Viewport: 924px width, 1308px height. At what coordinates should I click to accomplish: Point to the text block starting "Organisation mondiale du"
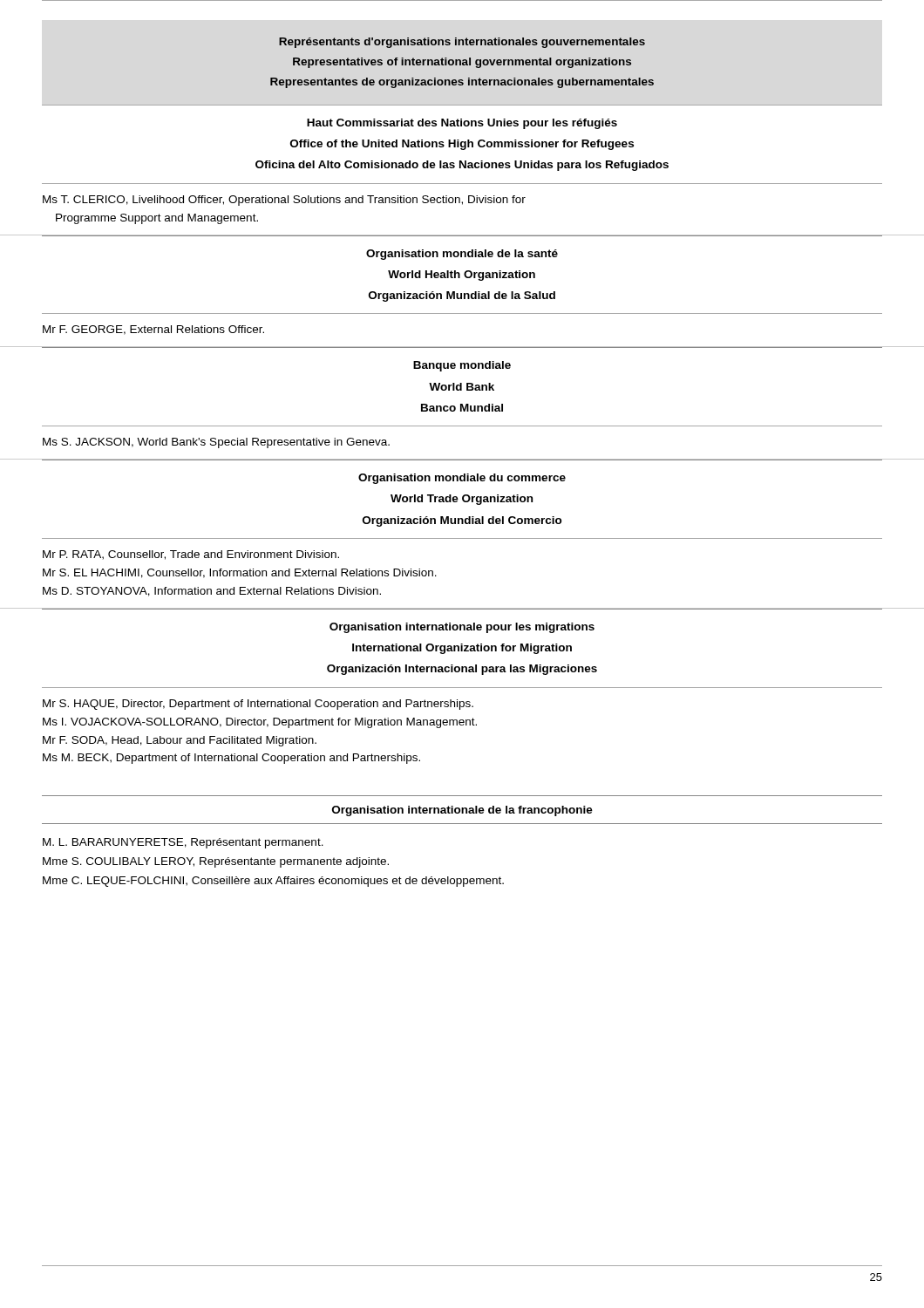[462, 499]
